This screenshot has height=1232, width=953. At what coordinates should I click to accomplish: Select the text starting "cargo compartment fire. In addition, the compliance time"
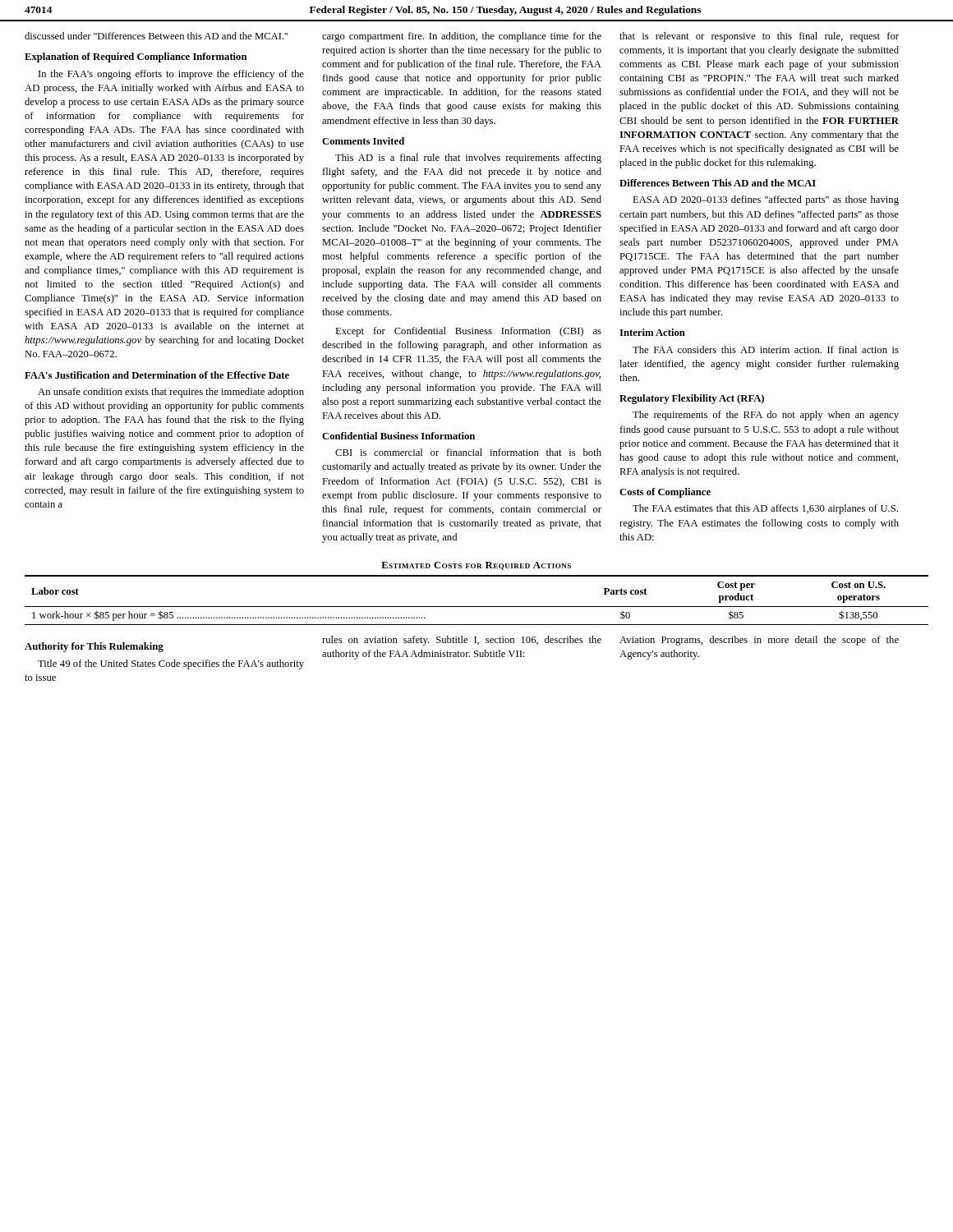[x=462, y=79]
